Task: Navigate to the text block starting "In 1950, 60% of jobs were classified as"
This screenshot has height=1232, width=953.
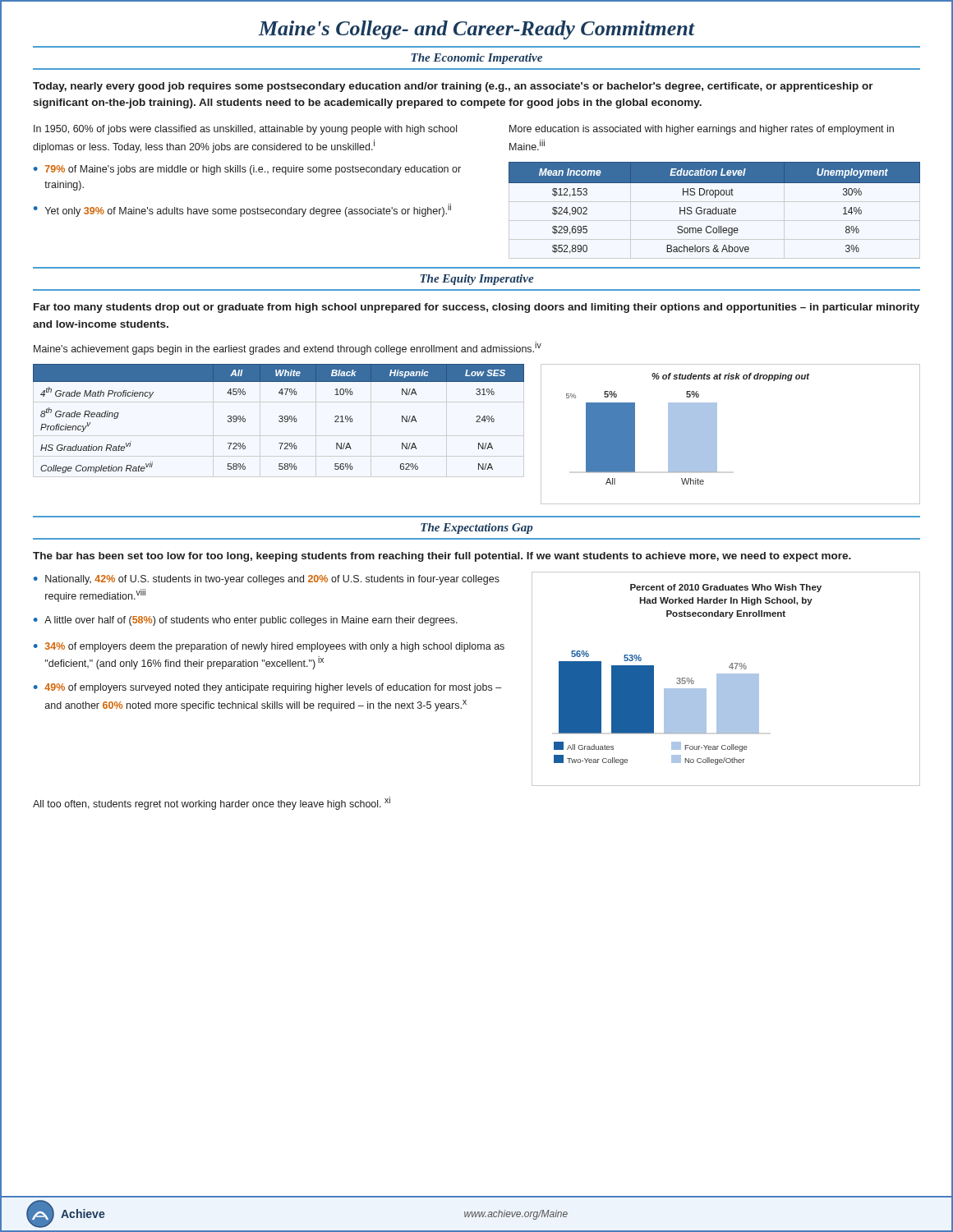Action: coord(245,138)
